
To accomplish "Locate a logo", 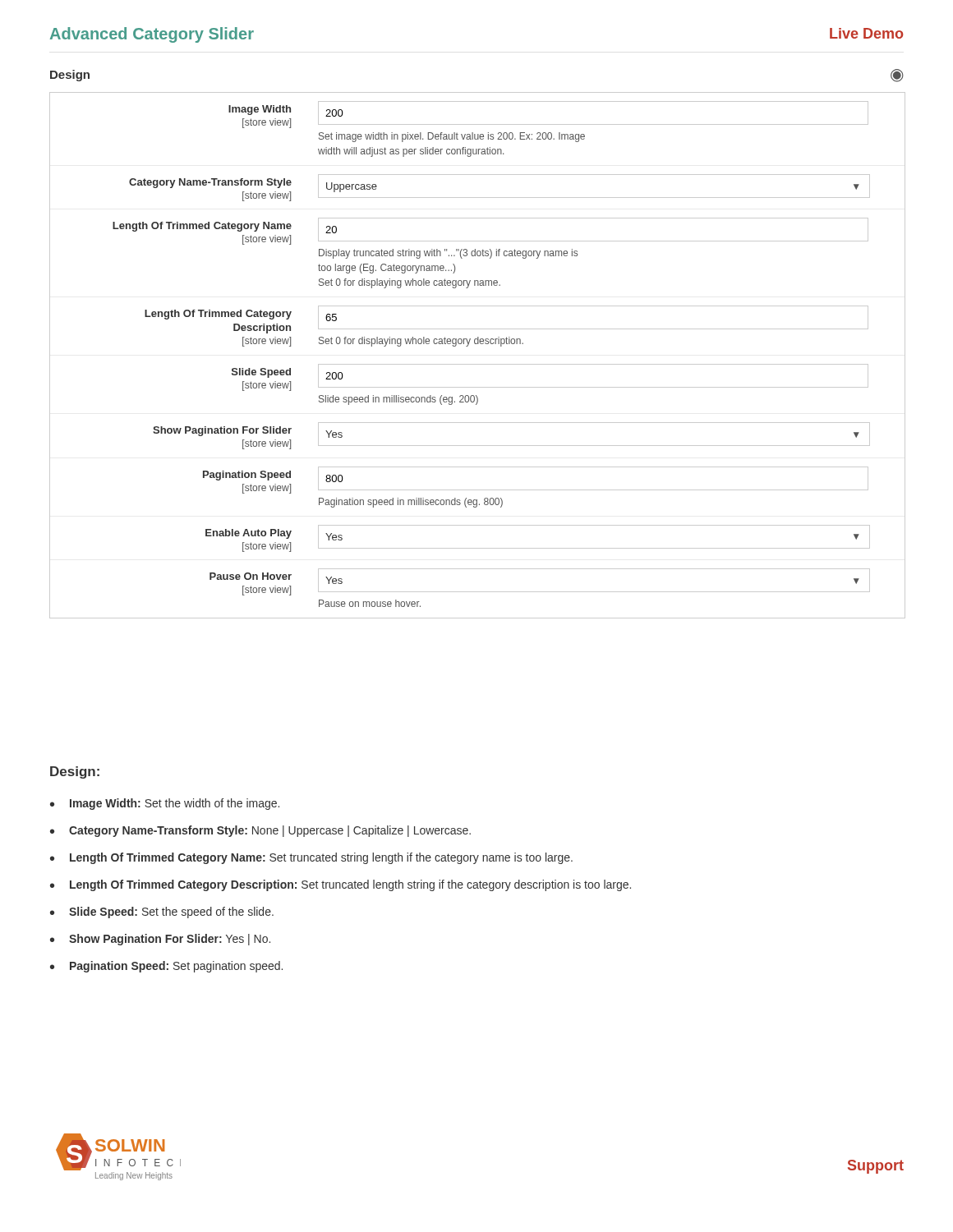I will 115,1158.
